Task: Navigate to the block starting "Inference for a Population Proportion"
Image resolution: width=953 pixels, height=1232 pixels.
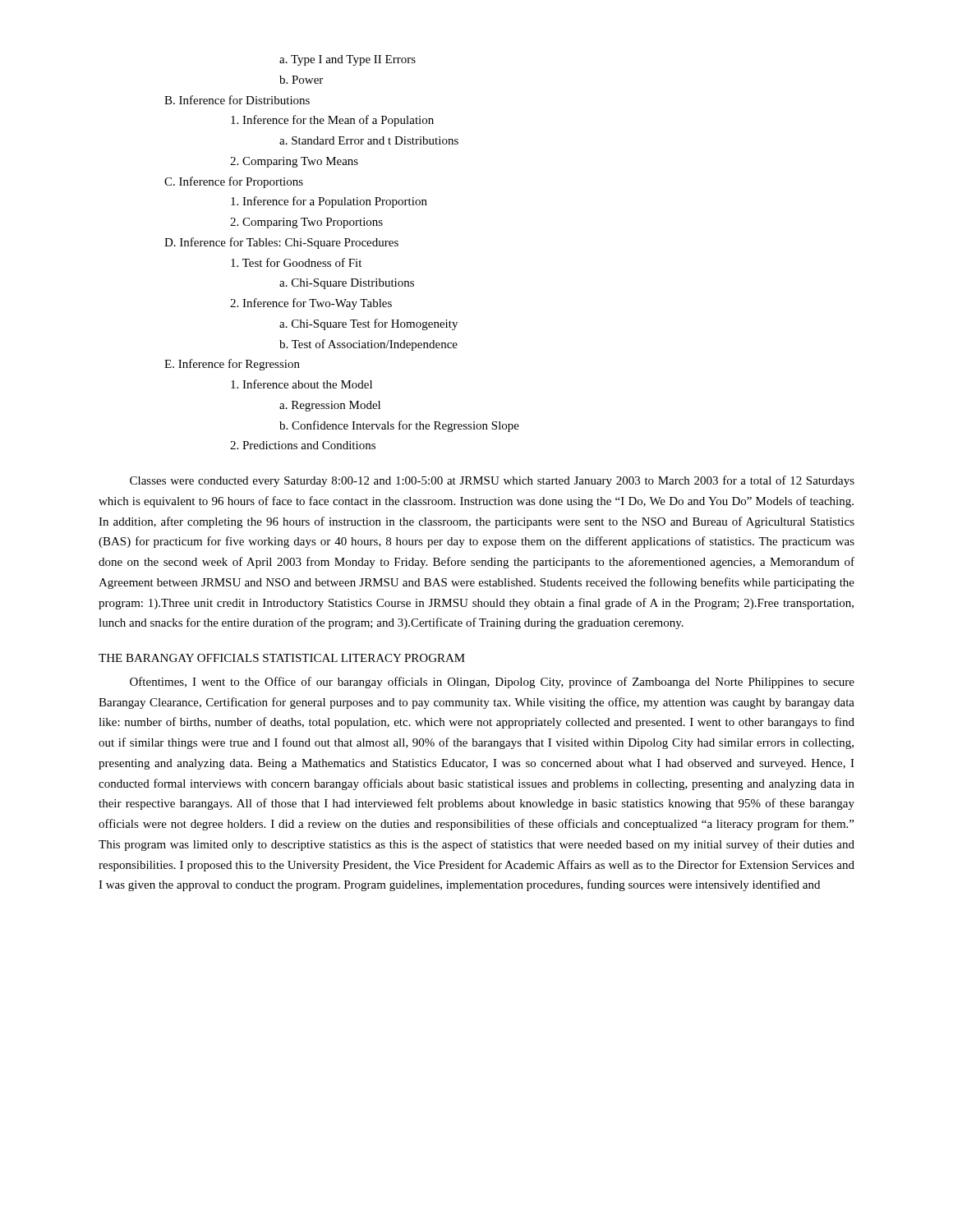Action: [329, 201]
